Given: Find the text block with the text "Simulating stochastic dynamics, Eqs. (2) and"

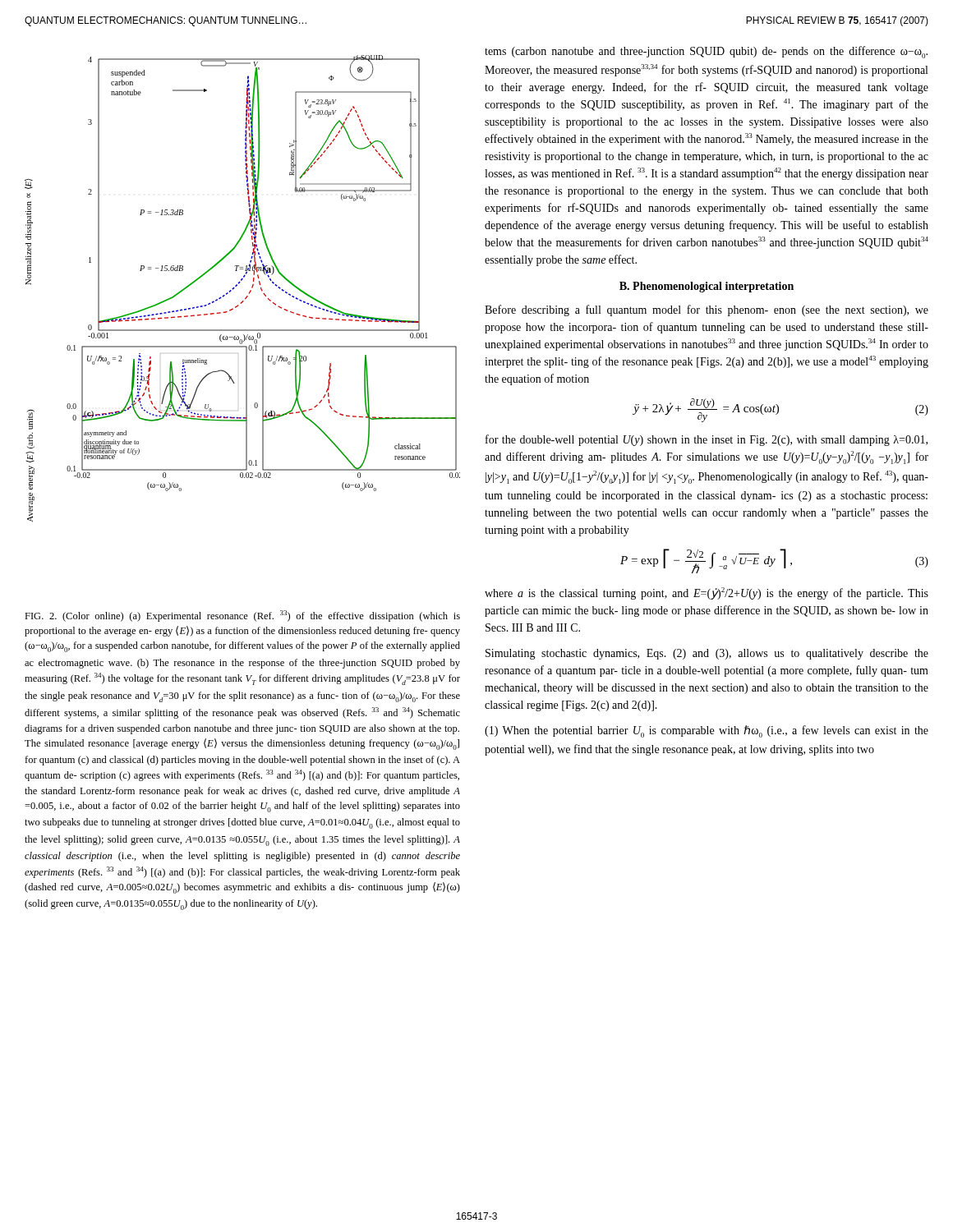Looking at the screenshot, I should tap(707, 679).
